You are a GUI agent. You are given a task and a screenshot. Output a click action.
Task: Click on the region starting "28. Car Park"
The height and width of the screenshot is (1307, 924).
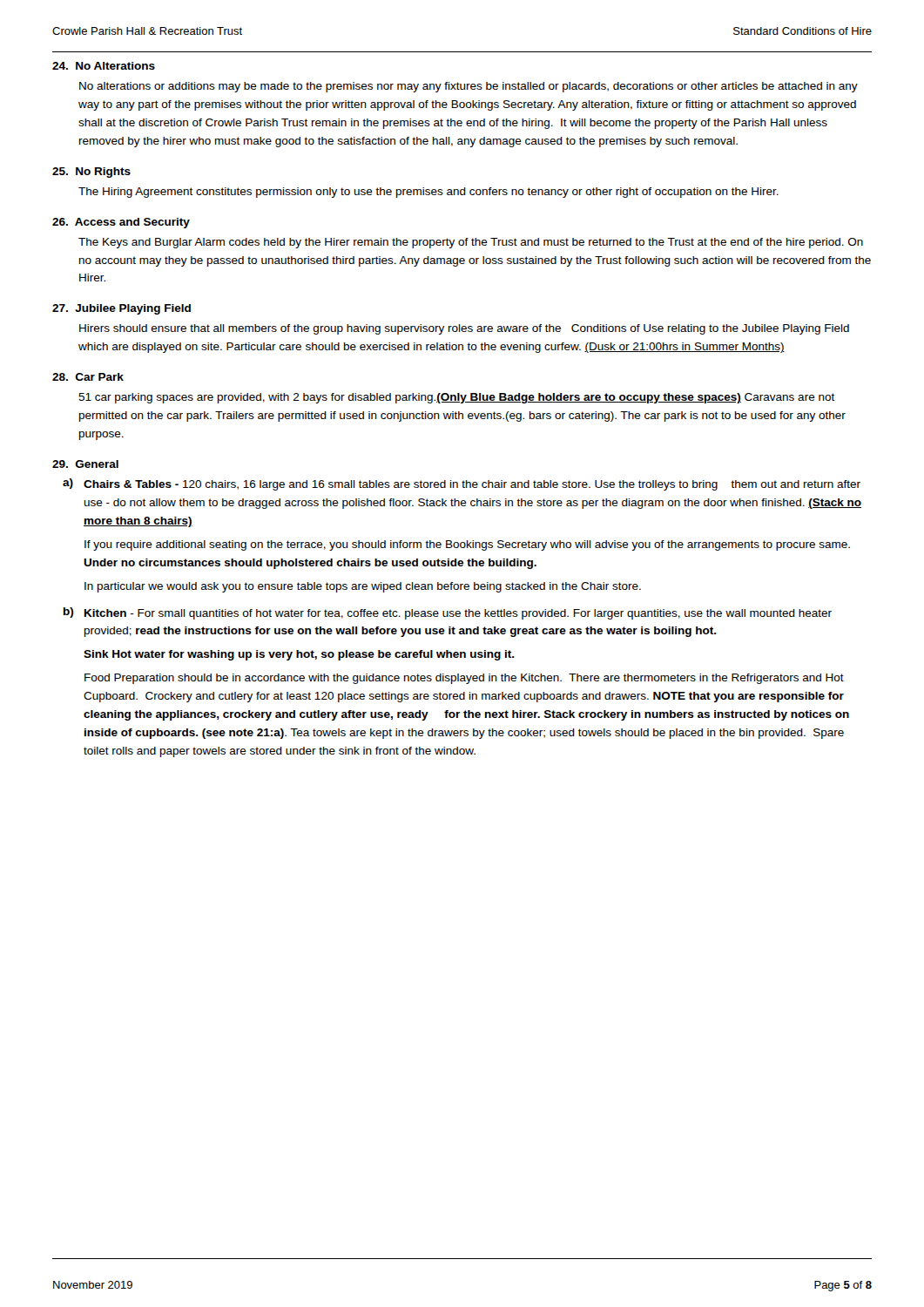88,377
